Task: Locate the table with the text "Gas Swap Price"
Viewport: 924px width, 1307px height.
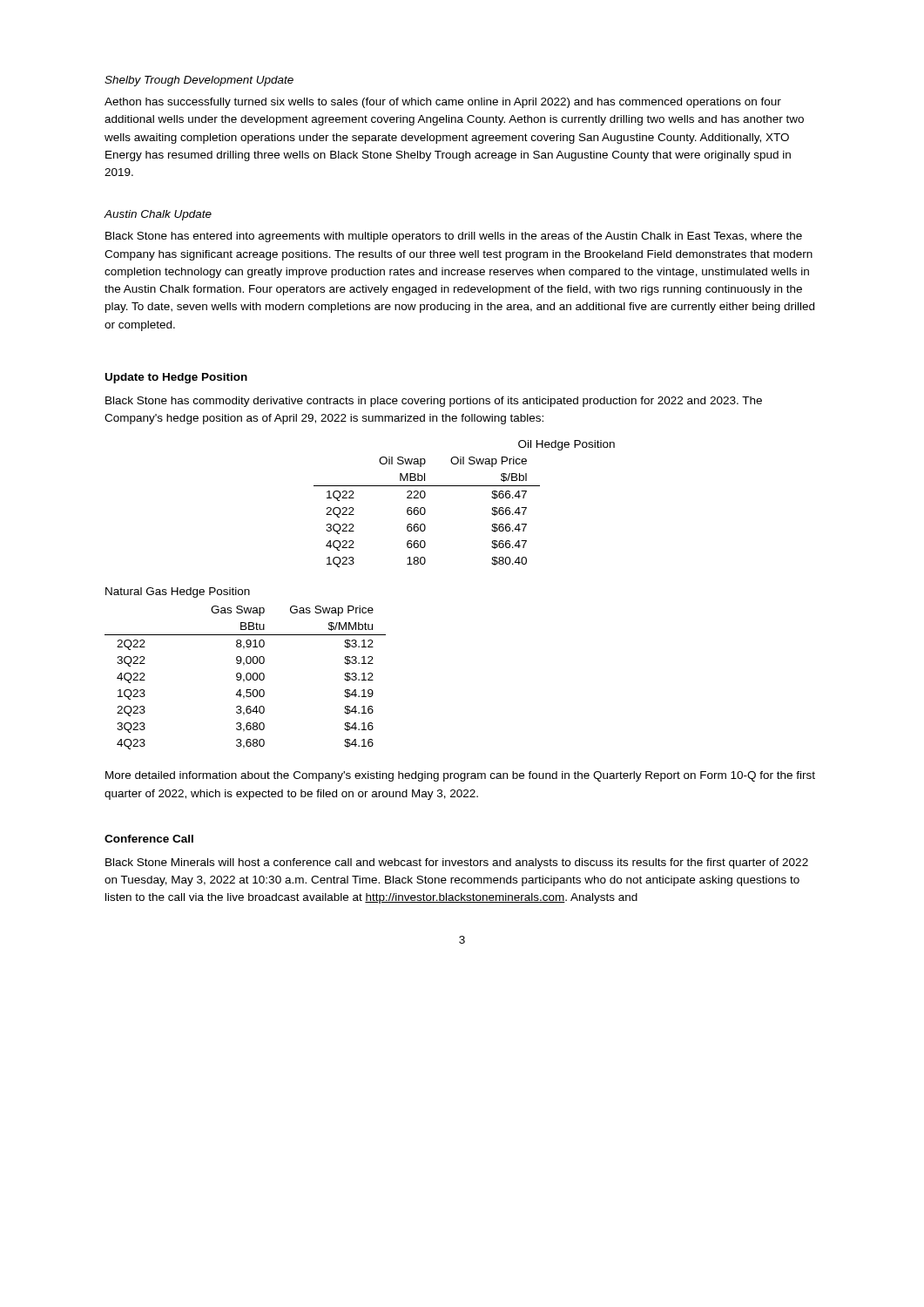Action: [x=462, y=676]
